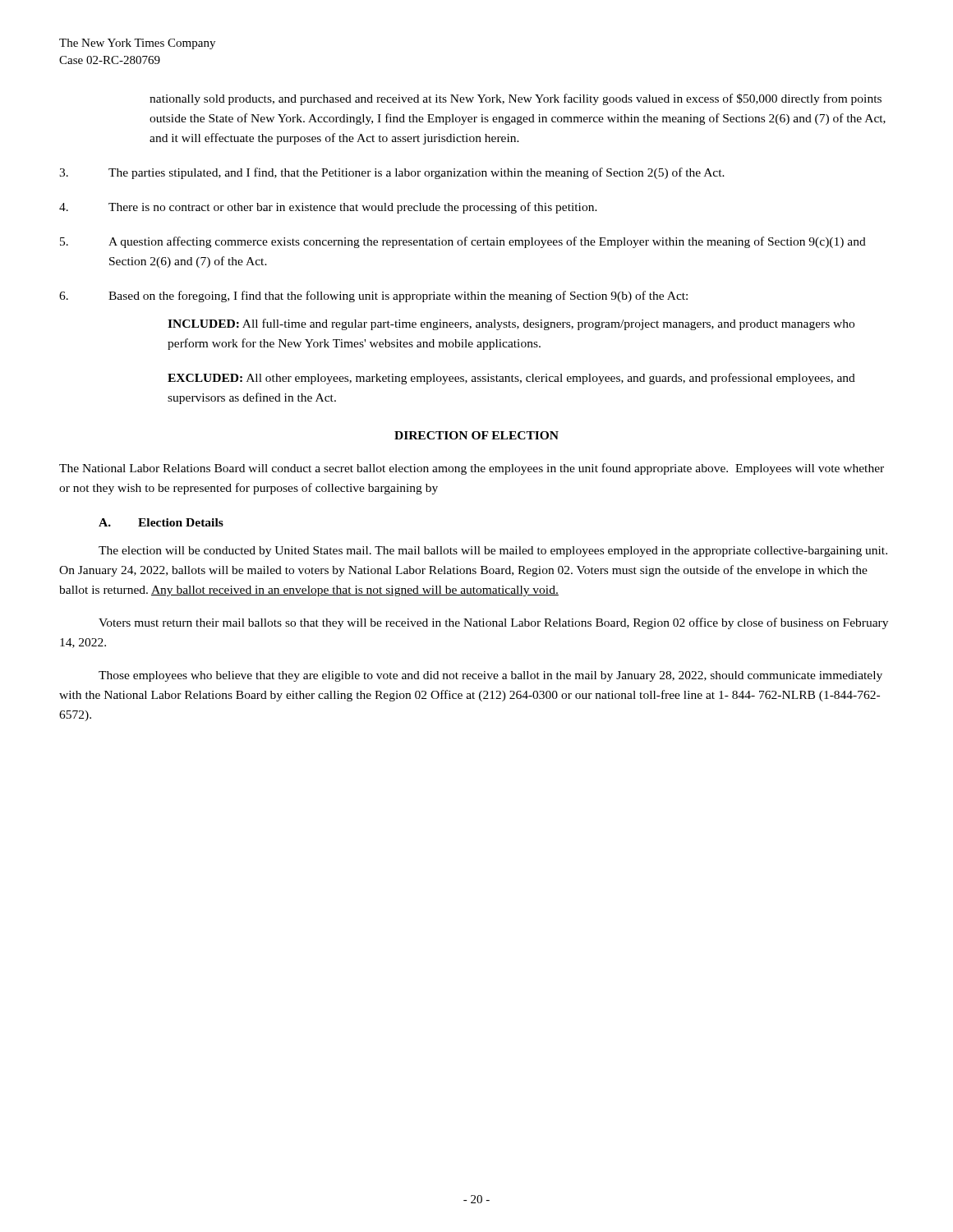Locate the block of text that opens with "5. A question affecting"
This screenshot has width=953, height=1232.
pyautogui.click(x=476, y=251)
